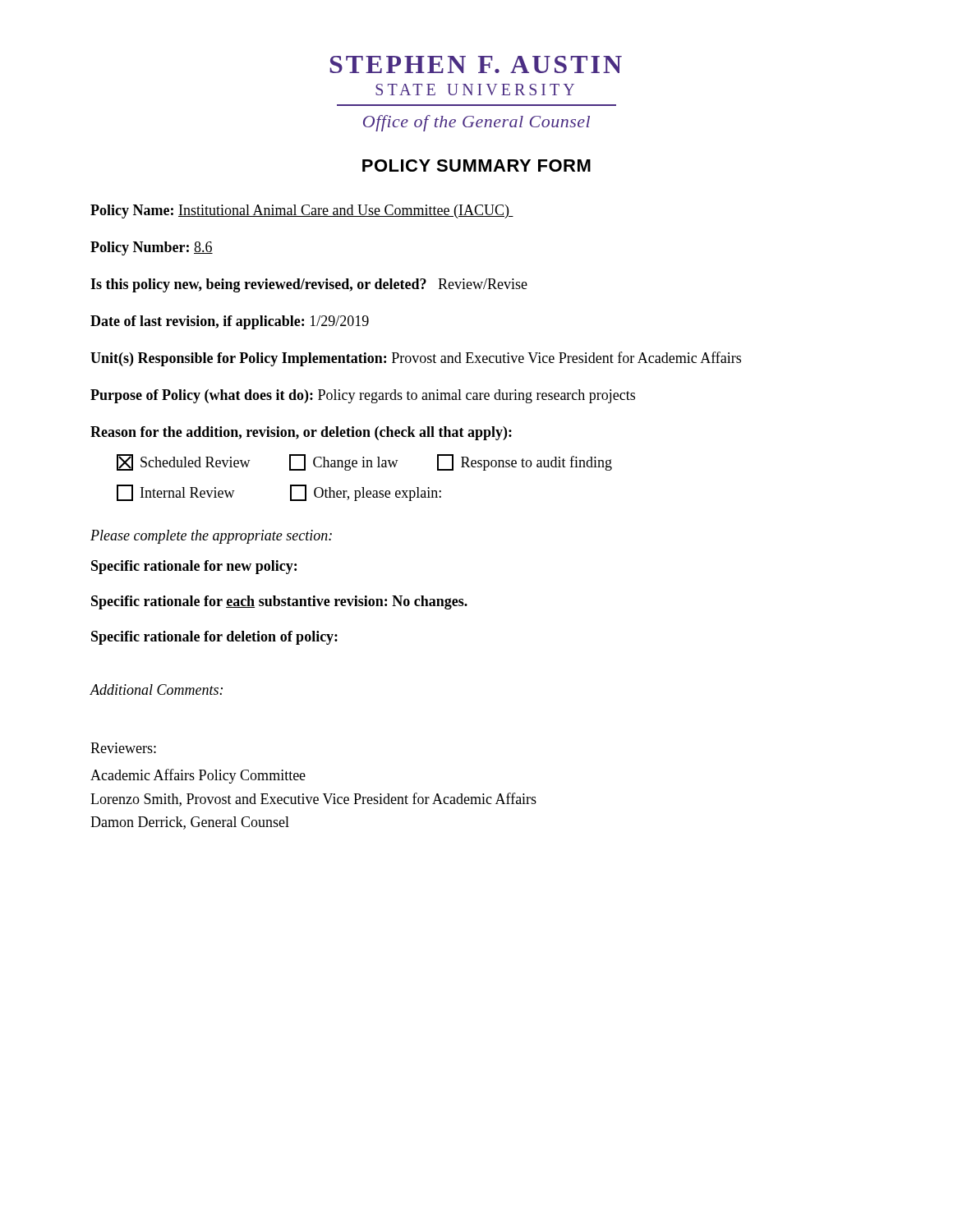
Task: Locate the text block that reads "Policy Name: Institutional Animal Care and Use Committee"
Action: [302, 210]
